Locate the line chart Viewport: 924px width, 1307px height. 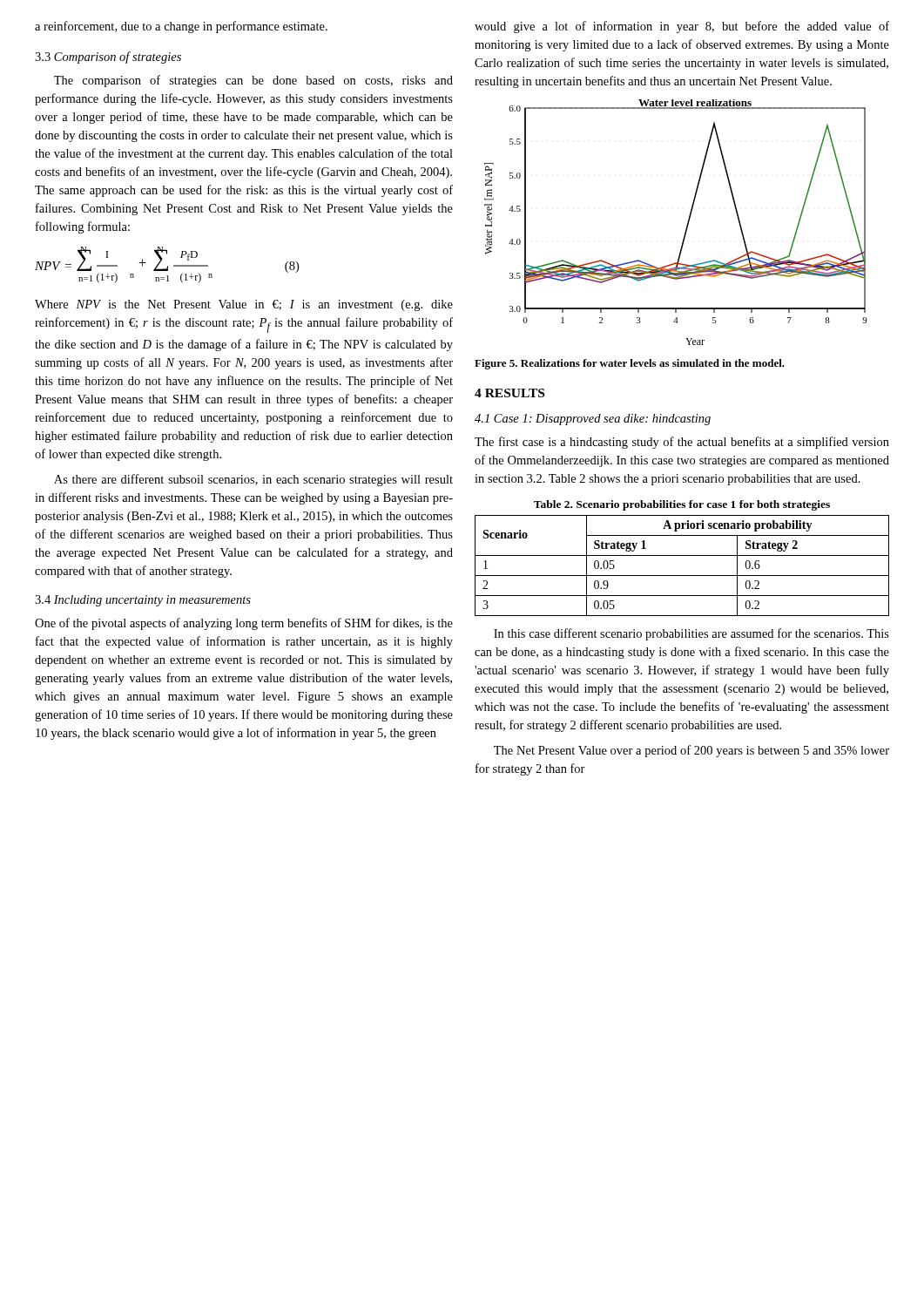click(x=682, y=226)
